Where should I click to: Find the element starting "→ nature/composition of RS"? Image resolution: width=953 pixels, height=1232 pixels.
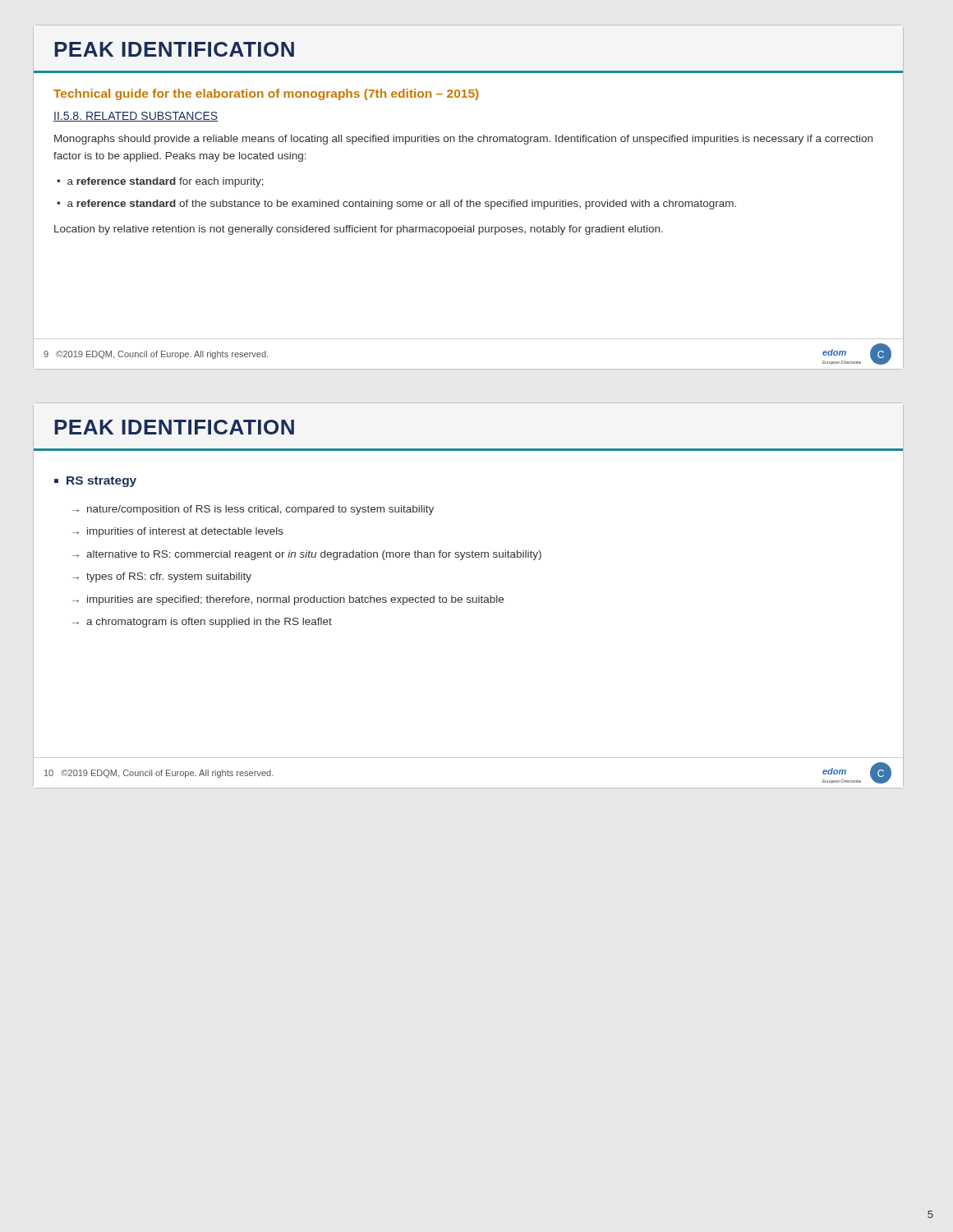point(252,510)
